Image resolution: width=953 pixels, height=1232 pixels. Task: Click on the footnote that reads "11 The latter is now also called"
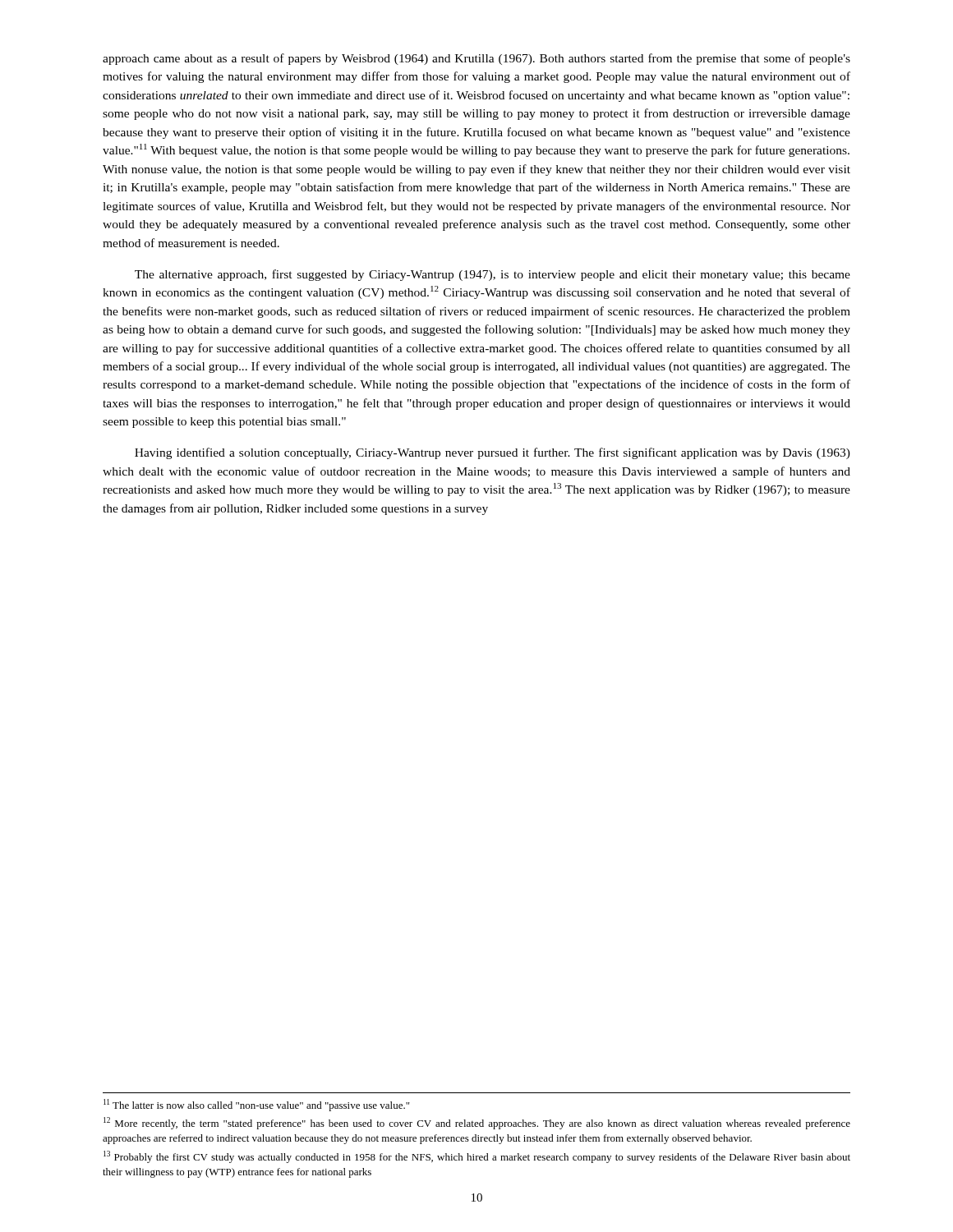point(256,1105)
